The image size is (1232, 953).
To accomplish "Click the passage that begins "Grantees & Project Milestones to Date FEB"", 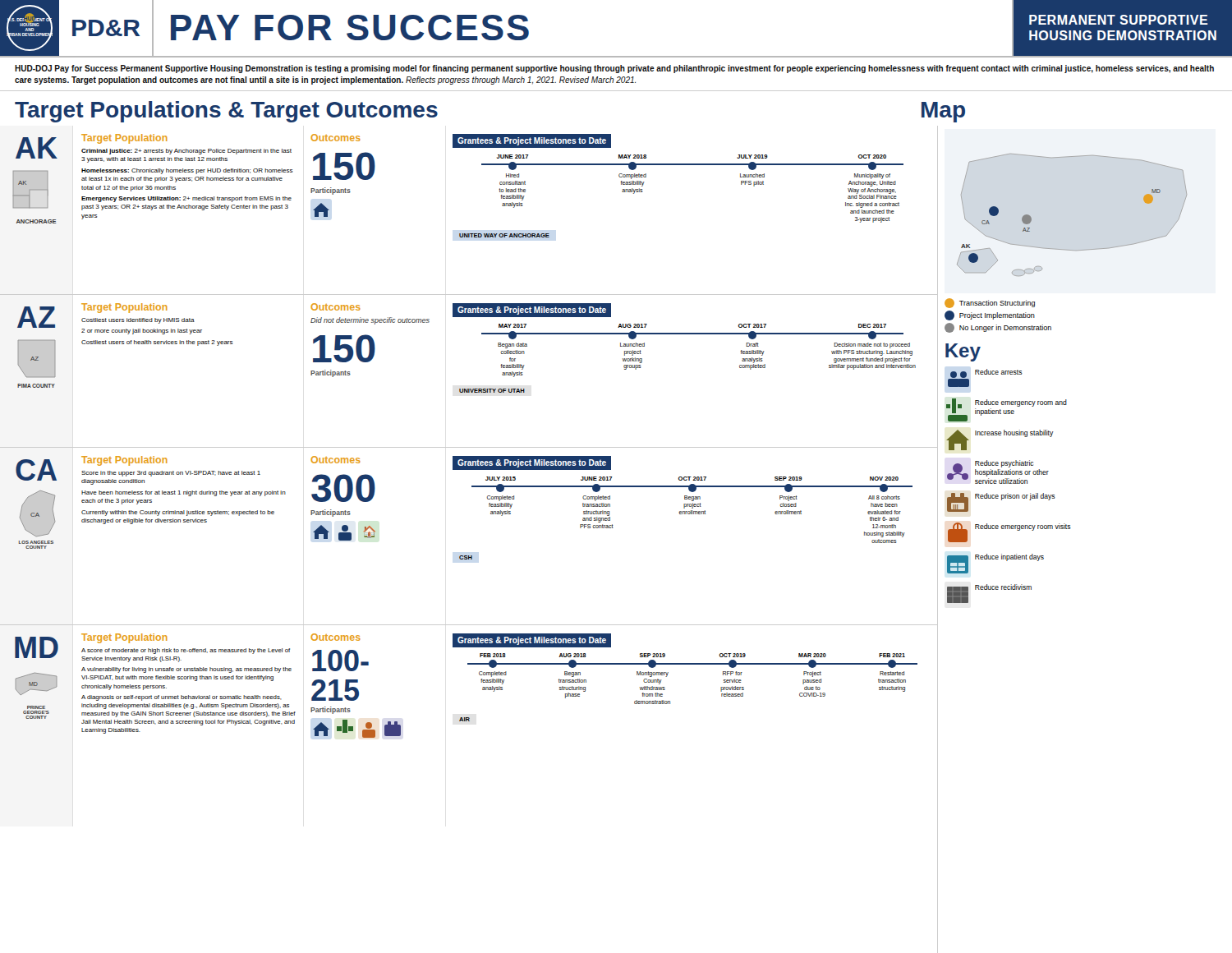I will coord(532,640).
